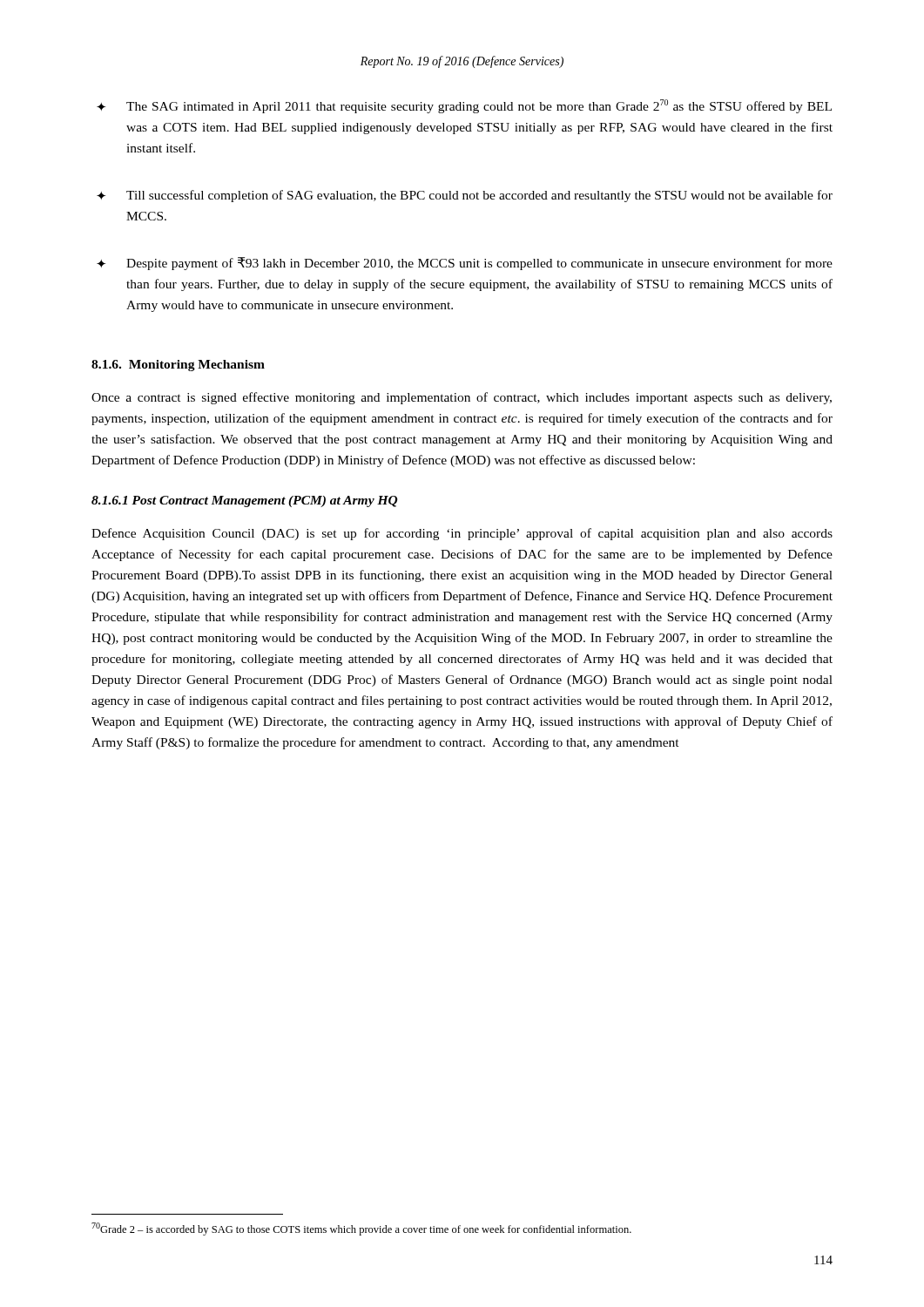Viewport: 924px width, 1307px height.
Task: Click on the text starting "✦ The SAG intimated in"
Action: (462, 127)
